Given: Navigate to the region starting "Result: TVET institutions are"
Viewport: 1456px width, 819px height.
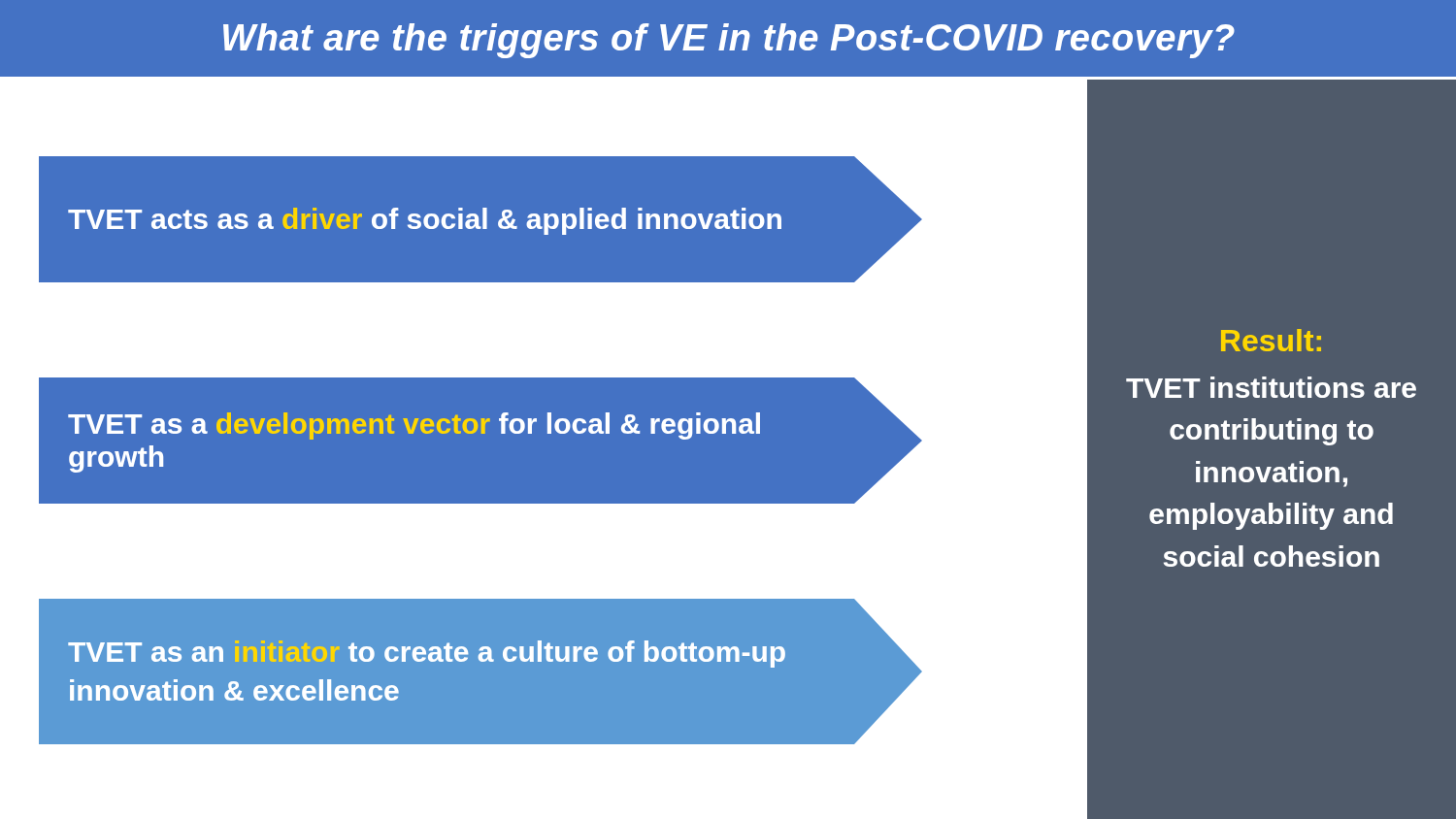Looking at the screenshot, I should 1272,450.
